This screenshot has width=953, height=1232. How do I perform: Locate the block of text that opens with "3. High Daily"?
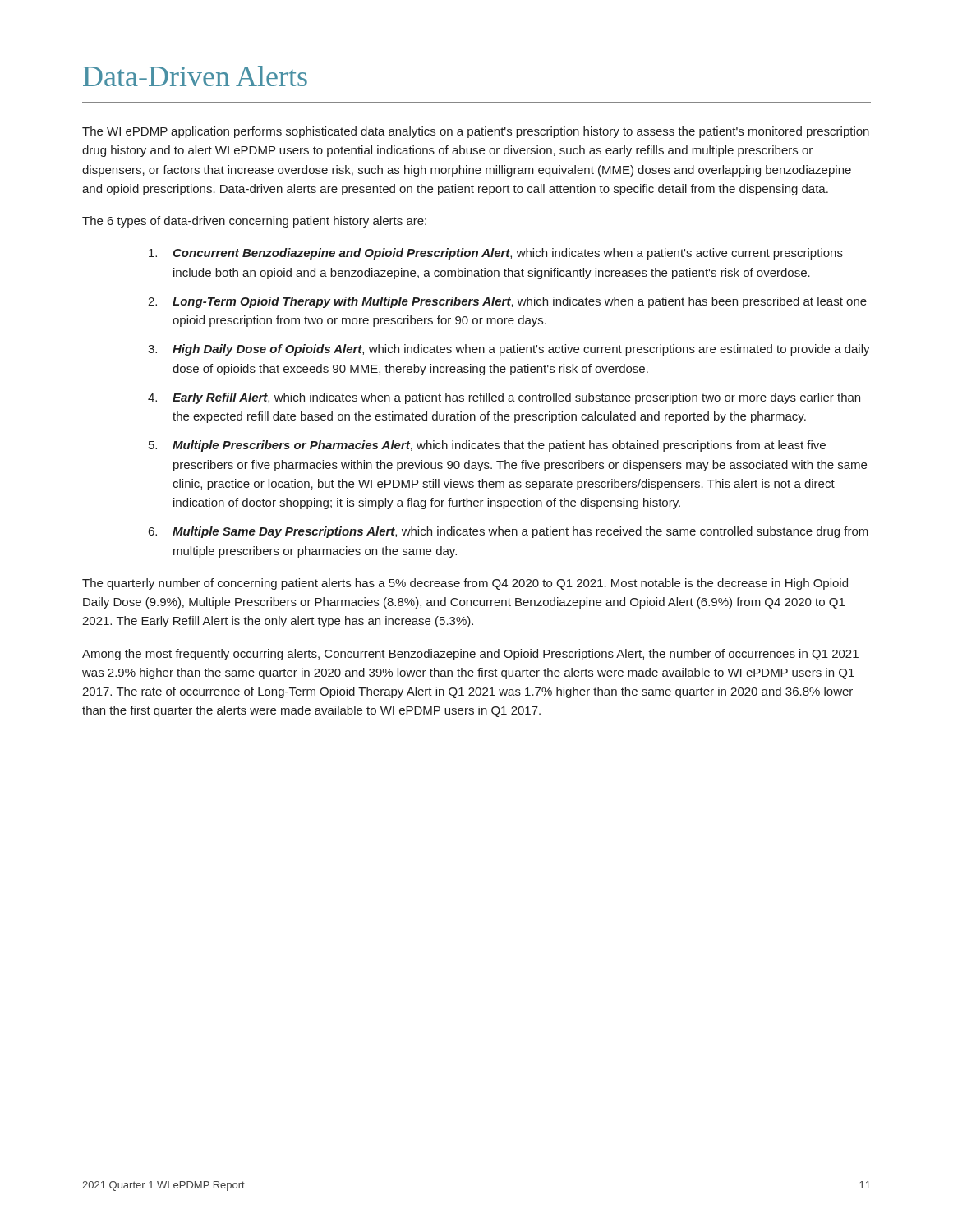pyautogui.click(x=509, y=359)
